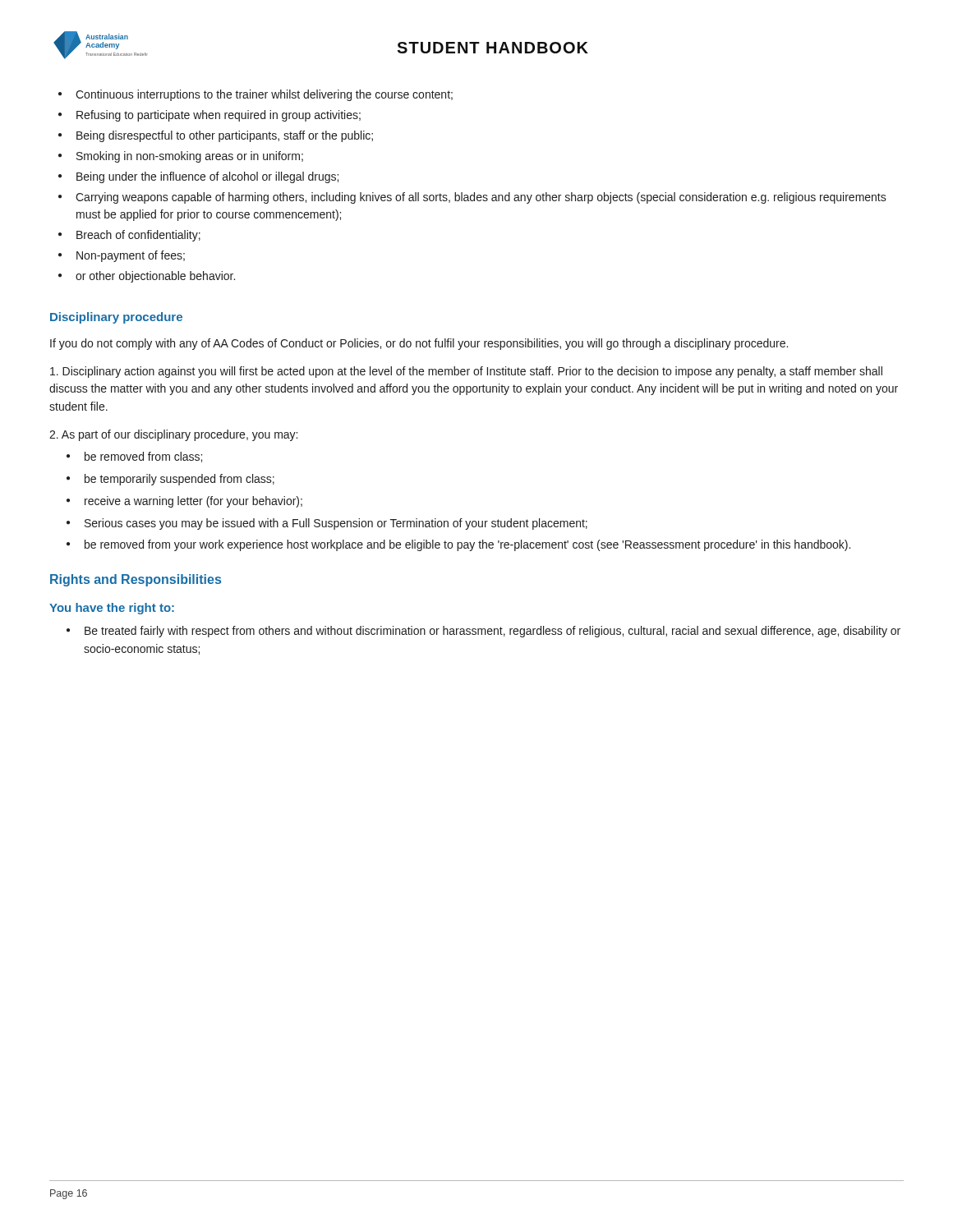Select the section header that reads "Rights and Responsibilities"
The image size is (953, 1232).
point(135,579)
